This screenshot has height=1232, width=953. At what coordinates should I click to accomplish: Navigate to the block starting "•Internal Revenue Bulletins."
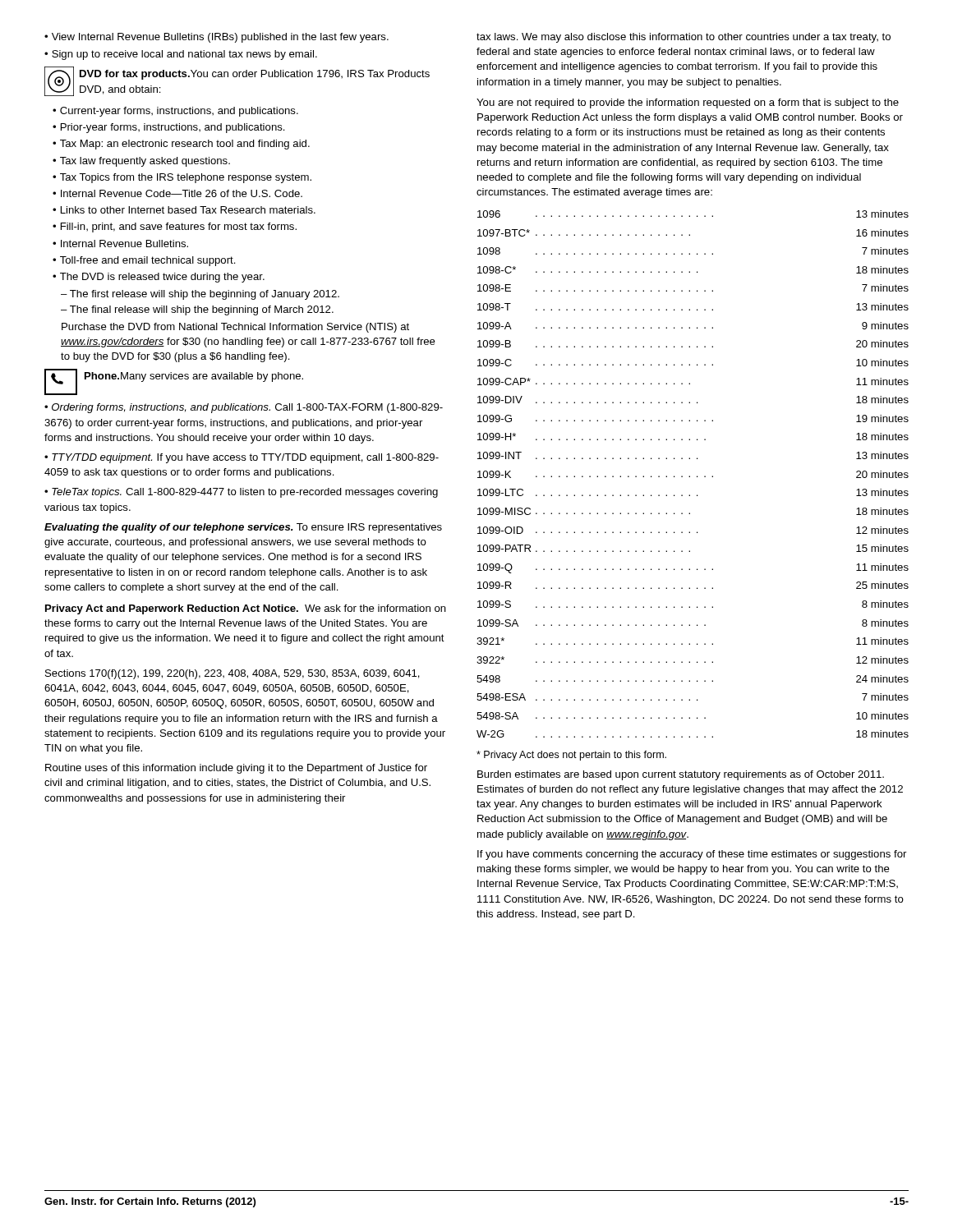click(121, 244)
